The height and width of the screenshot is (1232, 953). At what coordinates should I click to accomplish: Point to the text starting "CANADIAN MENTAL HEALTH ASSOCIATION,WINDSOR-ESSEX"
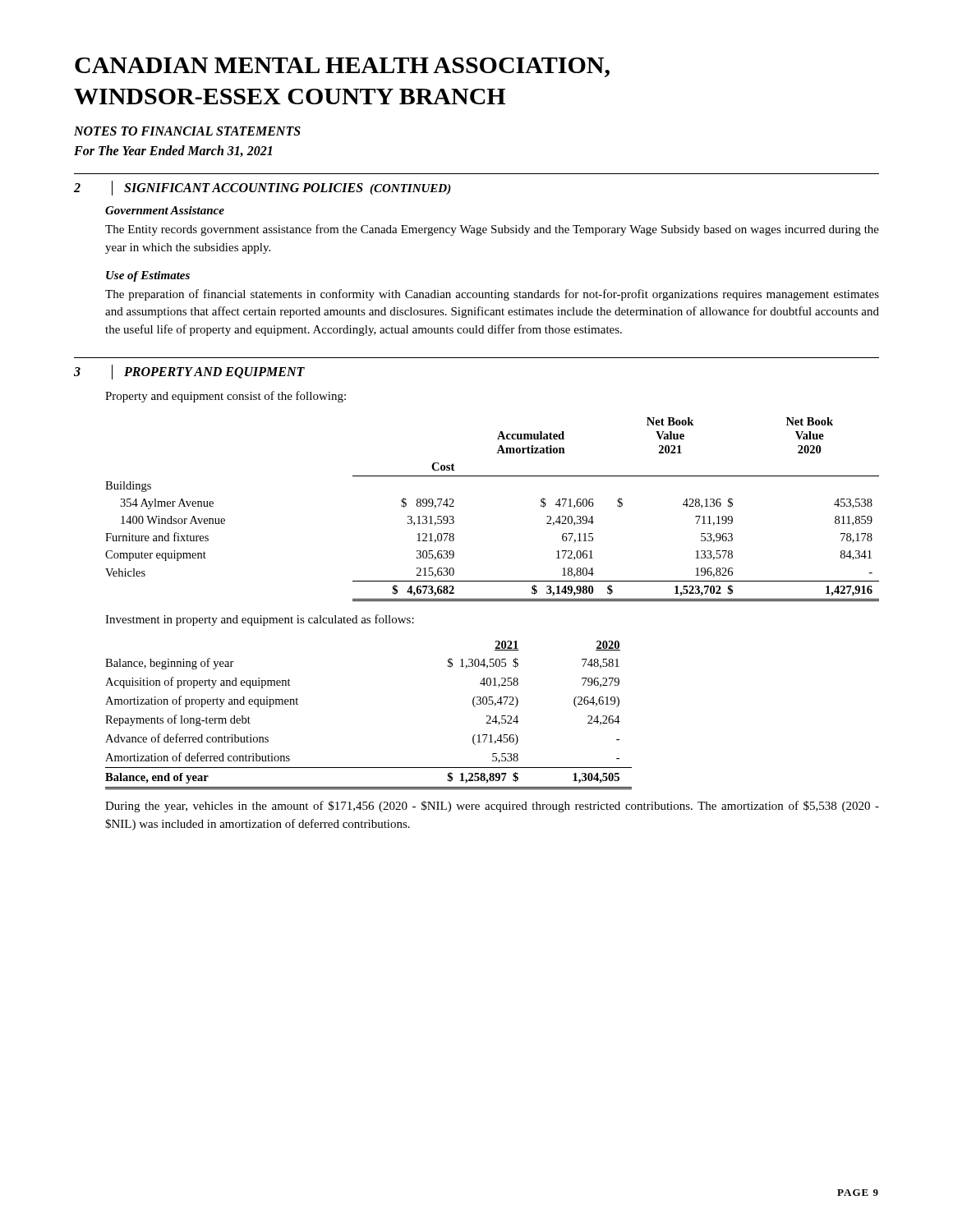coord(342,80)
